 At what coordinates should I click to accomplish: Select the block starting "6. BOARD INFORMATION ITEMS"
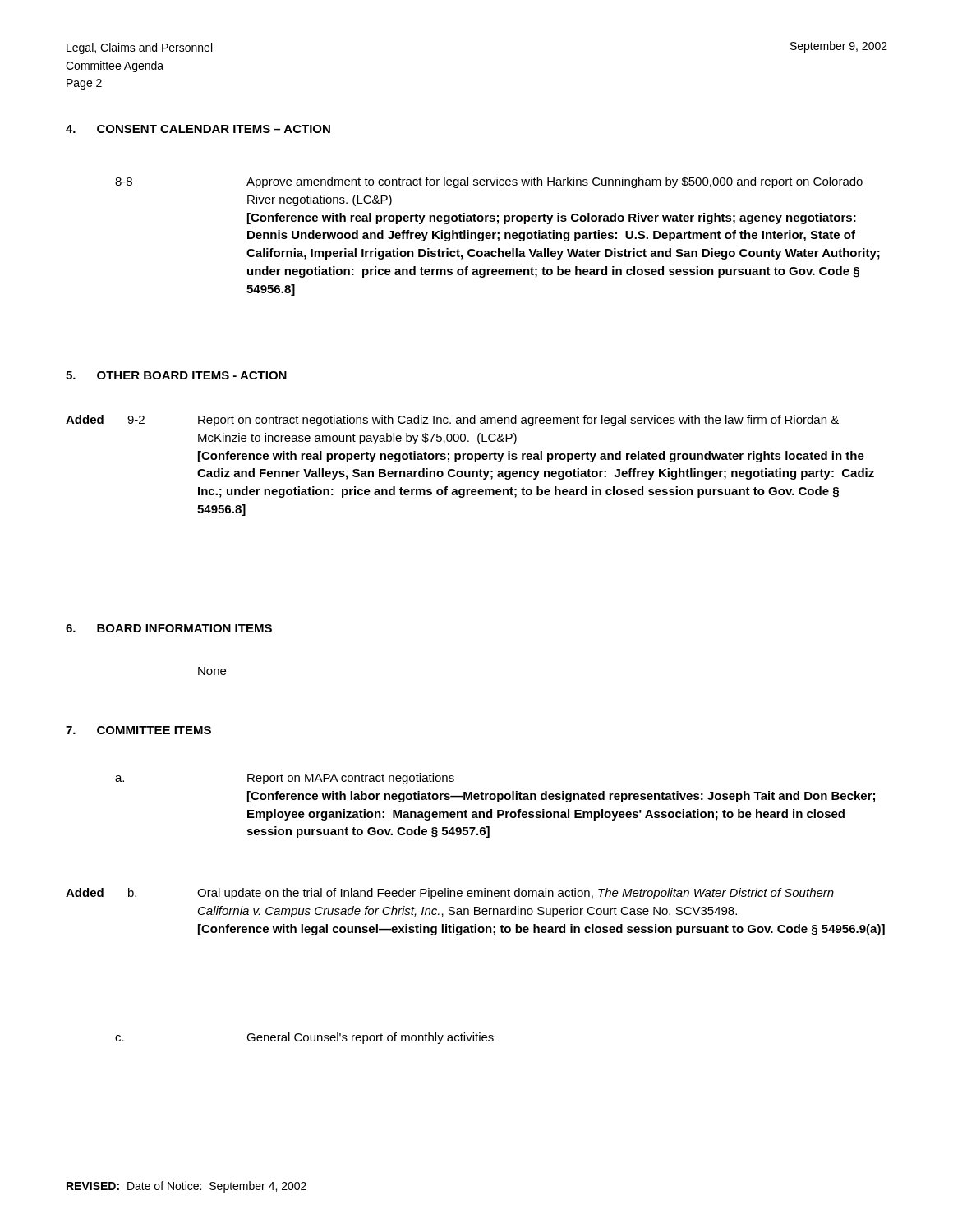169,628
